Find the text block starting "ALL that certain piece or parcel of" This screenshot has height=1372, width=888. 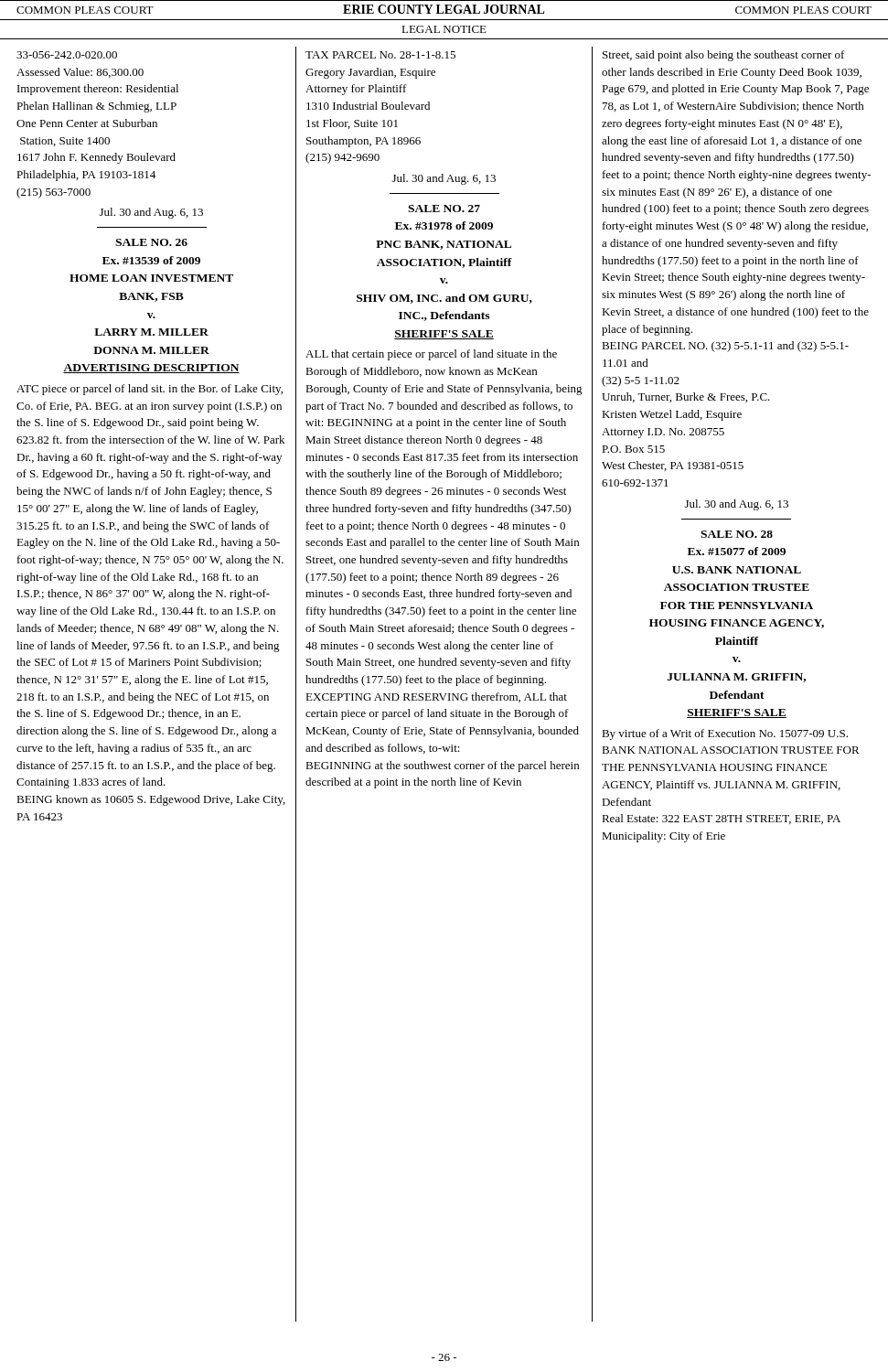pyautogui.click(x=444, y=568)
